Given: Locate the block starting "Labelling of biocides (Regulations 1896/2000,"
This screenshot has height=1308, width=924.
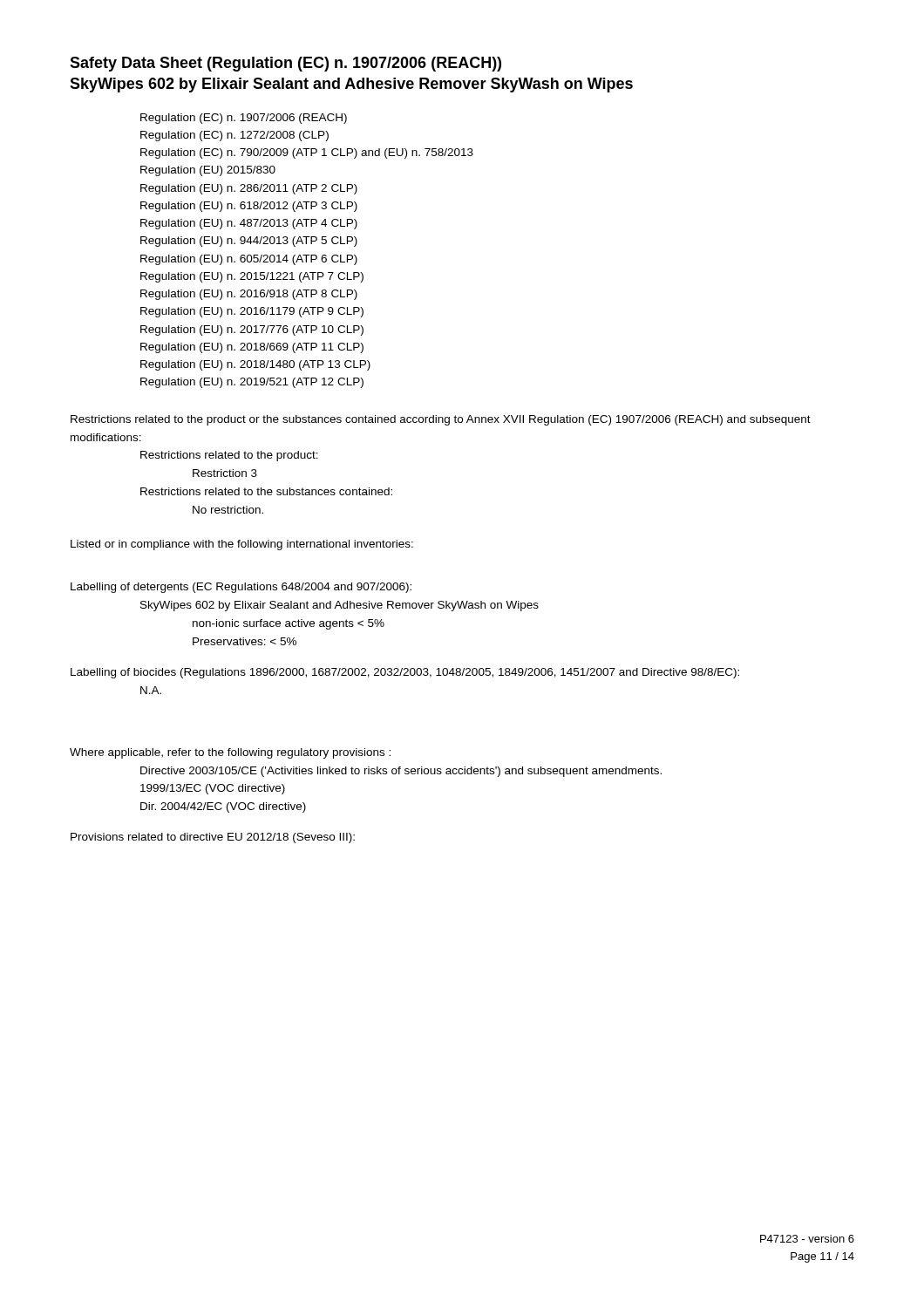Looking at the screenshot, I should [x=462, y=683].
